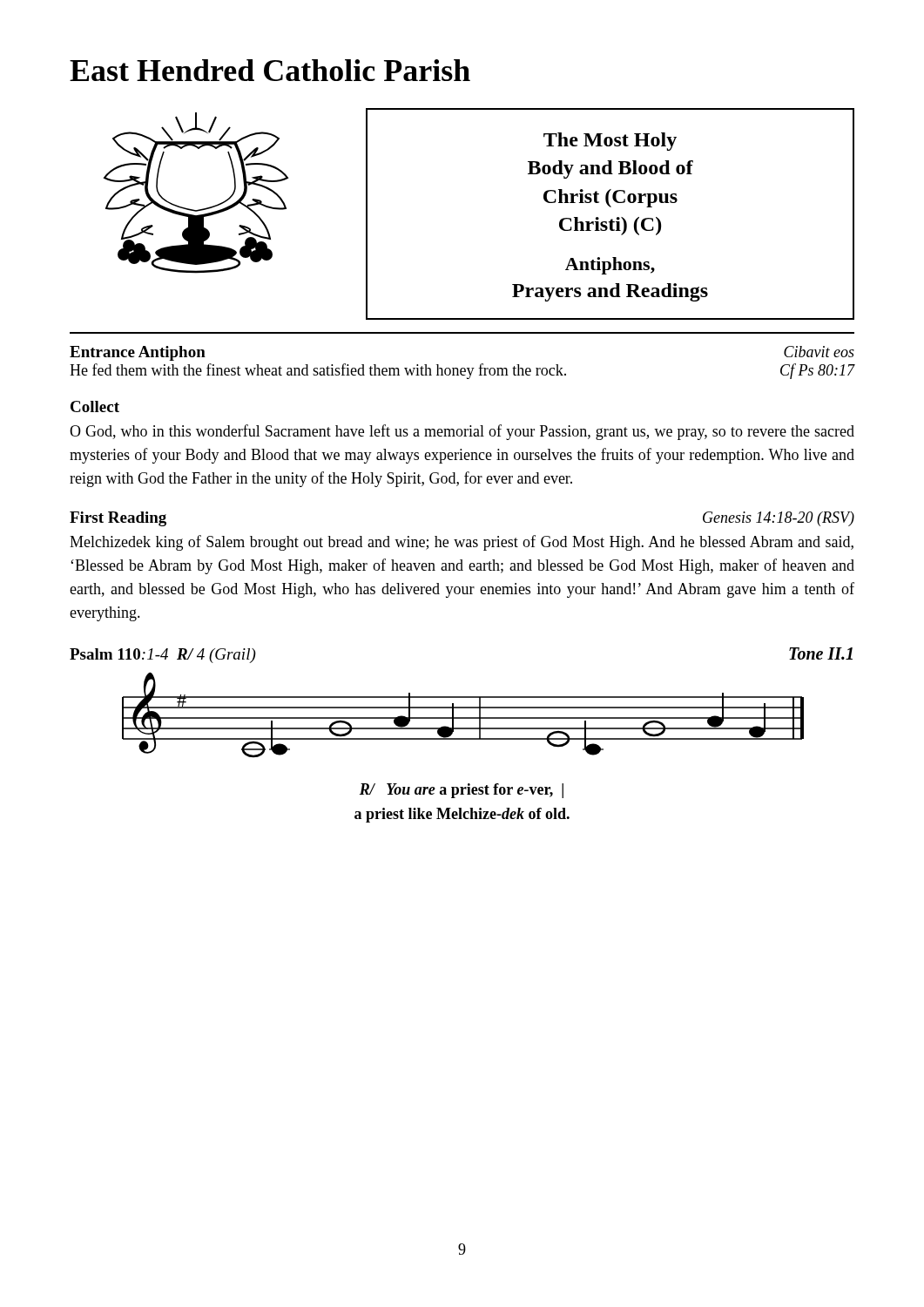
Task: Point to the region starting "The Most HolyBody and Blood ofChrist (CorpusChristi)"
Action: pyautogui.click(x=610, y=214)
